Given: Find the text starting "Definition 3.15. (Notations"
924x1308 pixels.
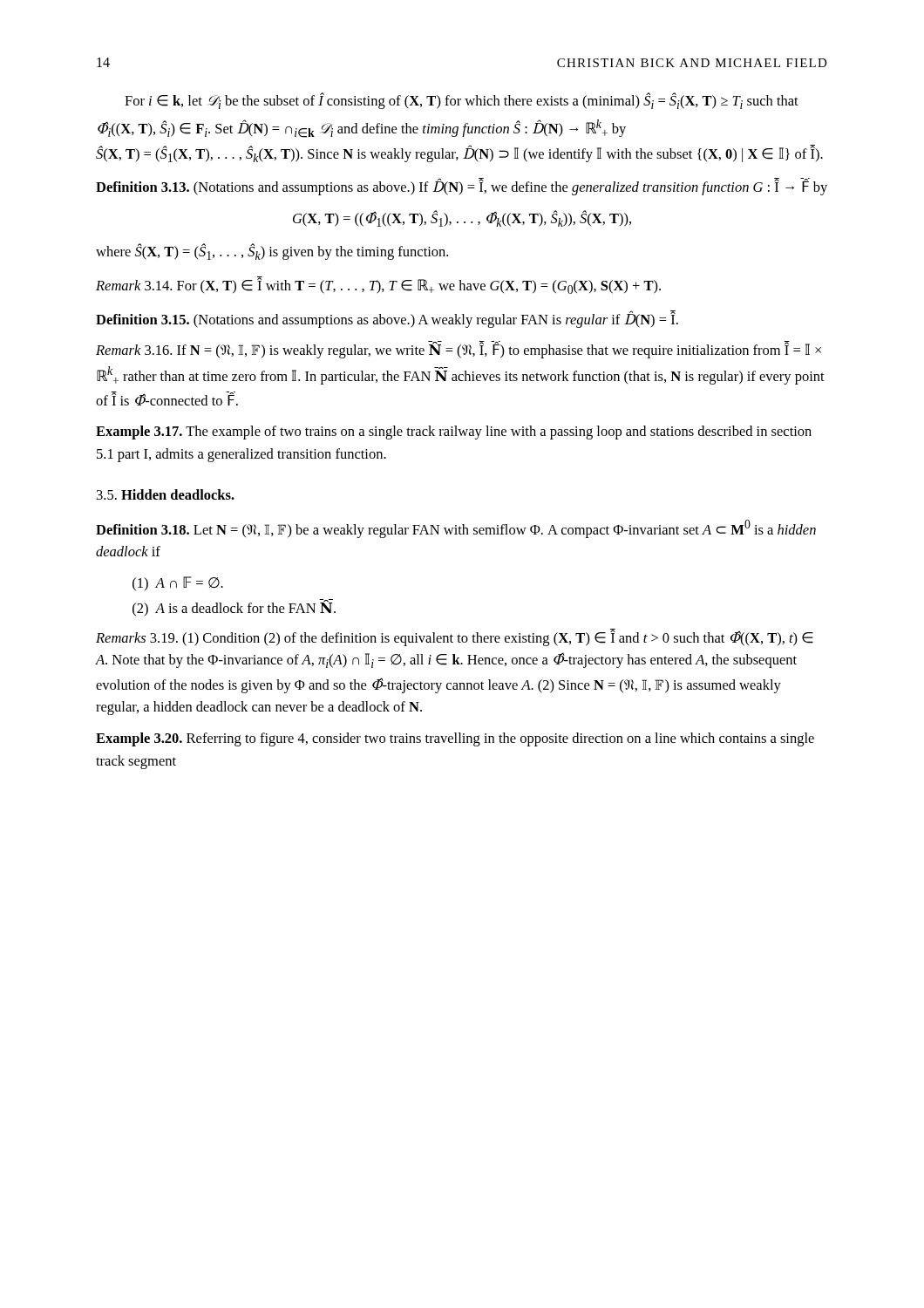Looking at the screenshot, I should point(462,319).
